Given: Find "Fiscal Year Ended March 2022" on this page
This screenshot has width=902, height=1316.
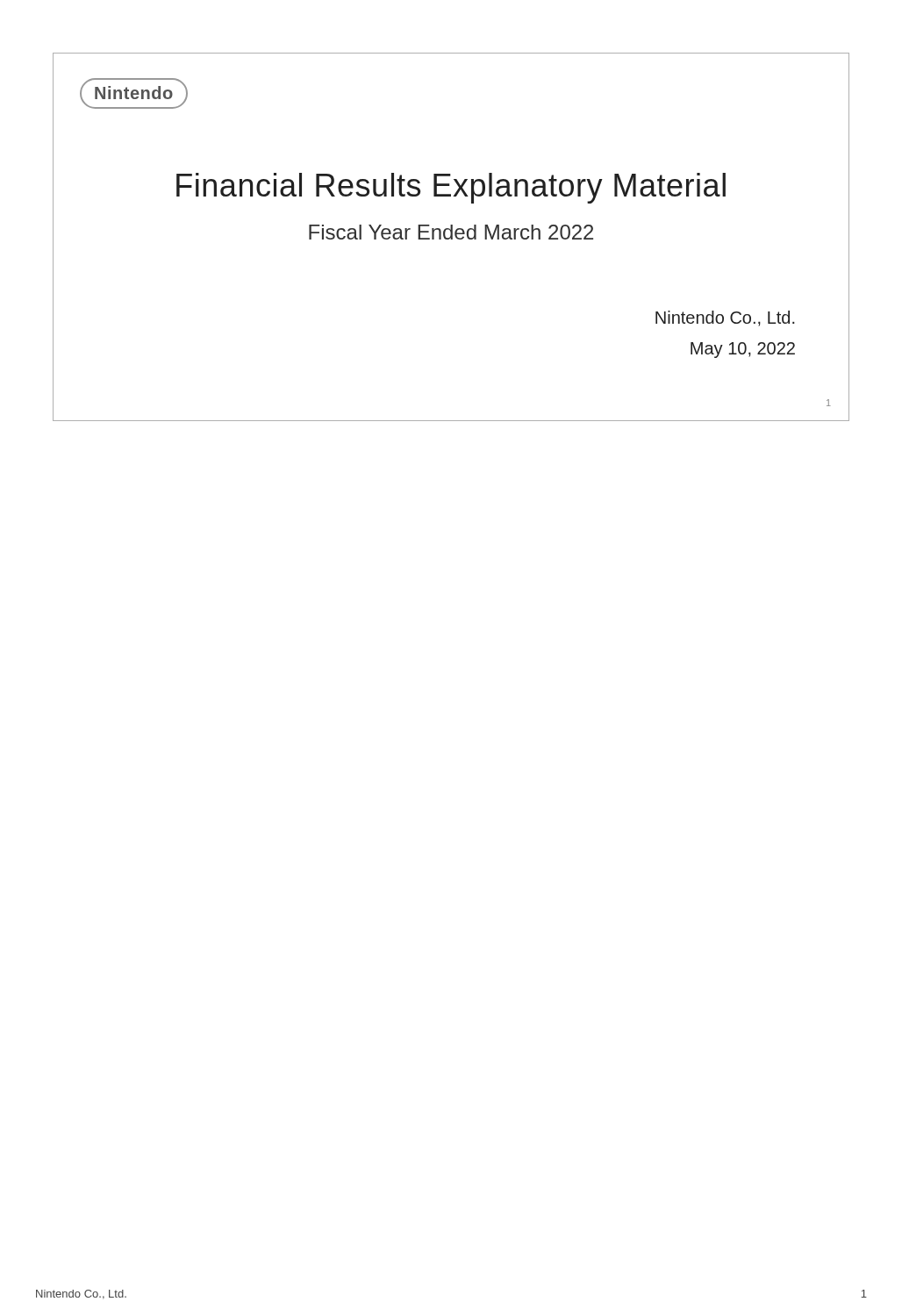Looking at the screenshot, I should coord(451,232).
